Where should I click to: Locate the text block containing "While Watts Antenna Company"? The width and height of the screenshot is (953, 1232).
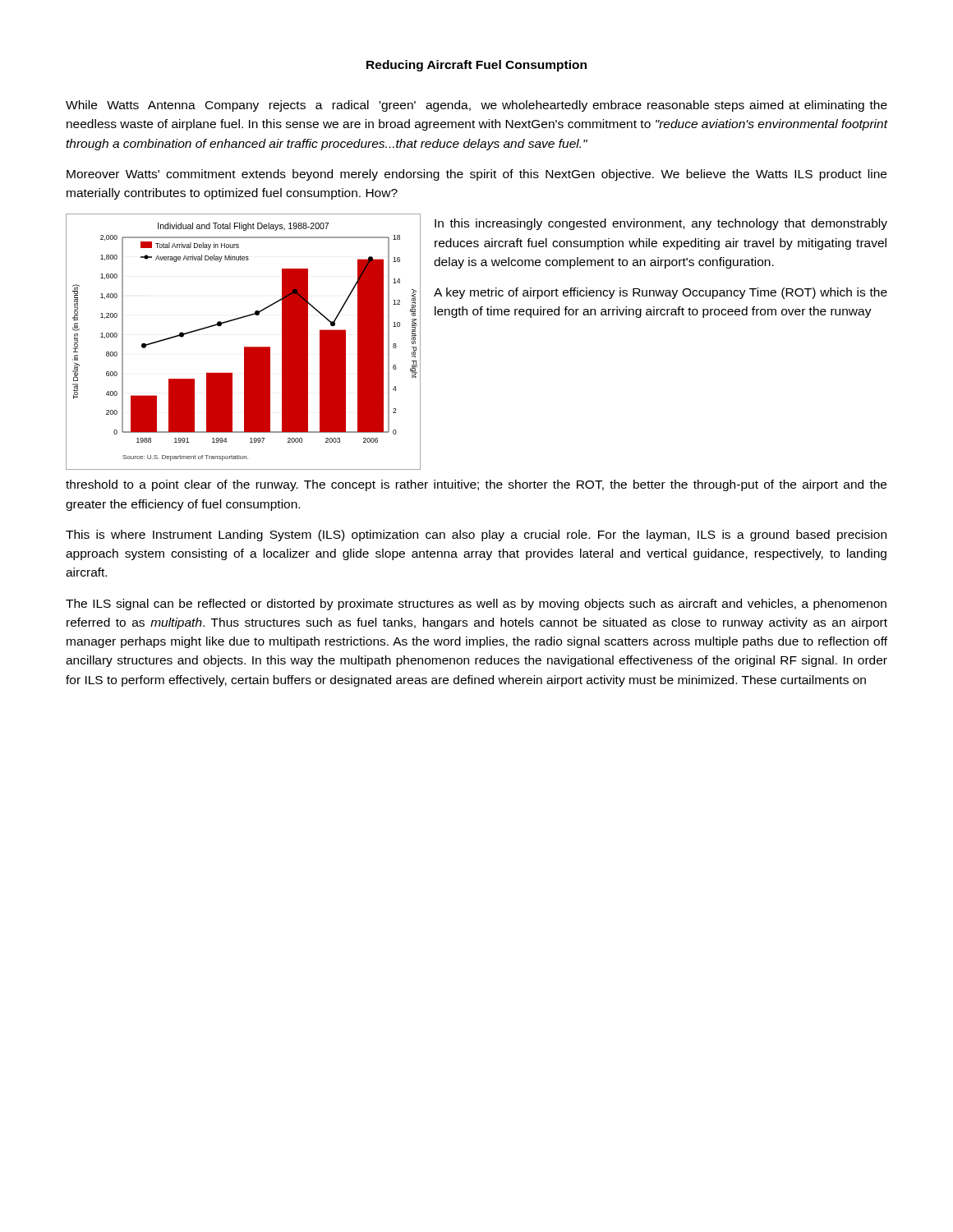(x=476, y=124)
